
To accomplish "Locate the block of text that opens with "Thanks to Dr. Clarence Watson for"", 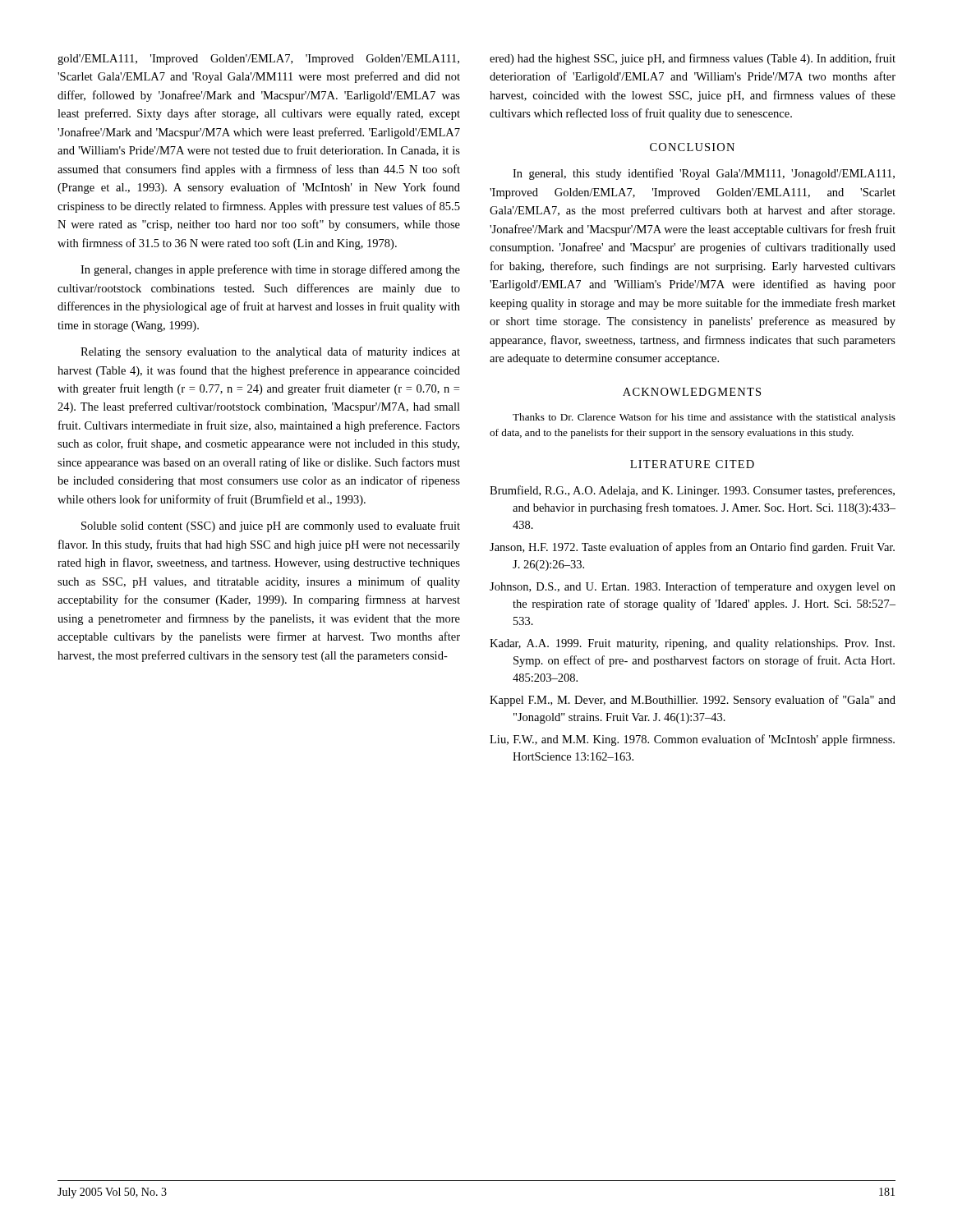I will click(x=693, y=425).
